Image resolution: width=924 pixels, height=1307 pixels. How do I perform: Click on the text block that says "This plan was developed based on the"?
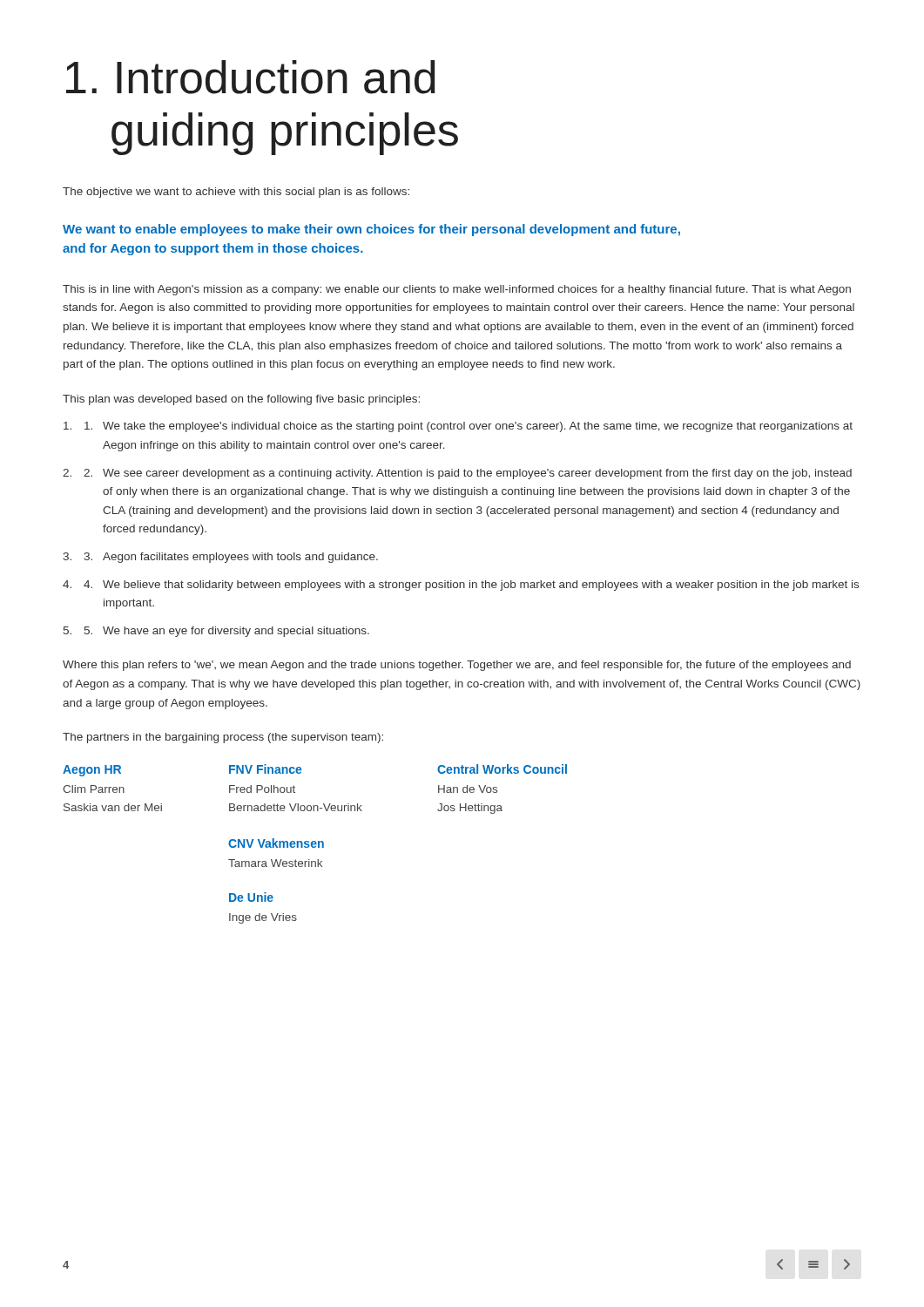[242, 399]
